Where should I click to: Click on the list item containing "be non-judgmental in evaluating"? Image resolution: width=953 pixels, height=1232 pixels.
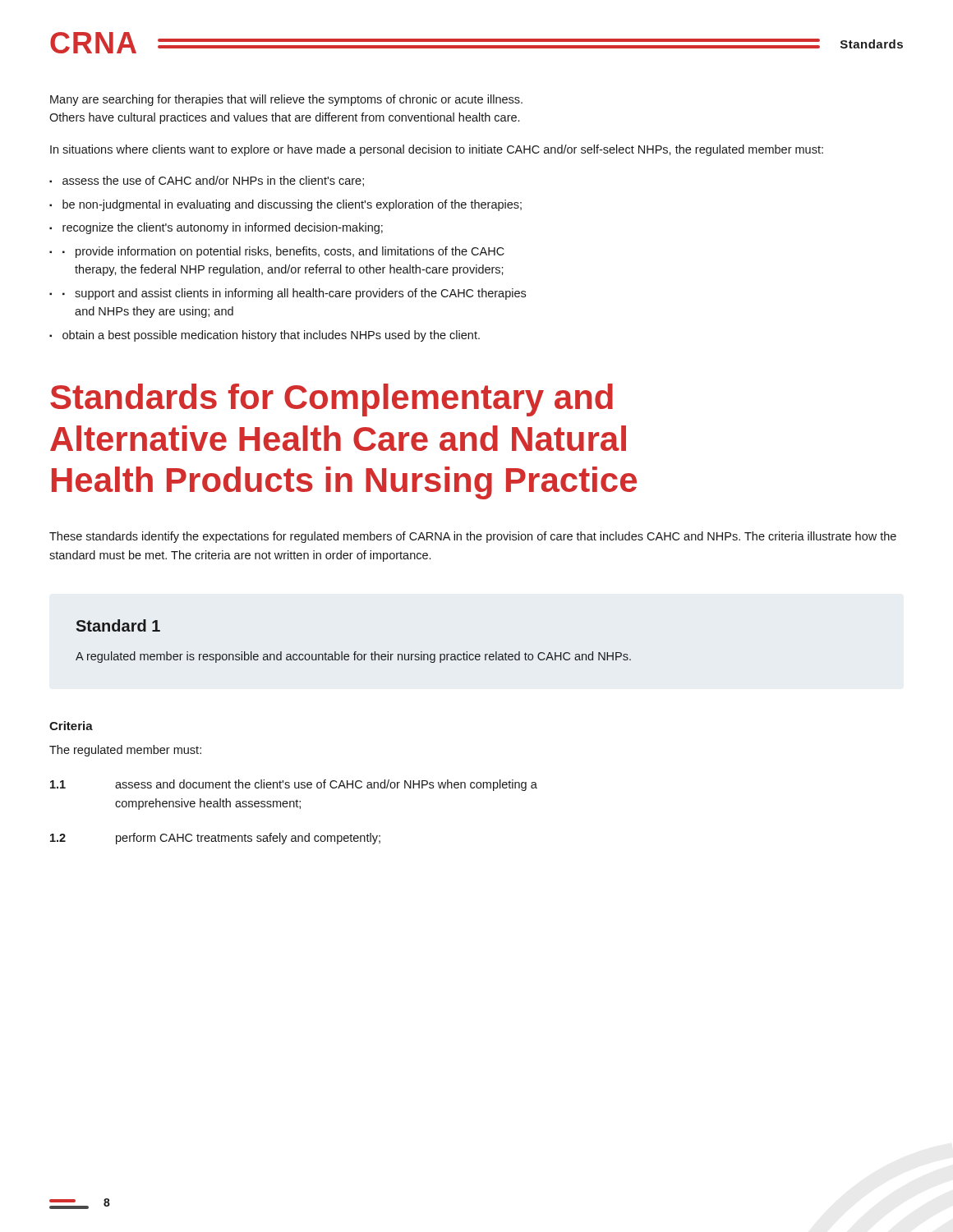point(292,204)
